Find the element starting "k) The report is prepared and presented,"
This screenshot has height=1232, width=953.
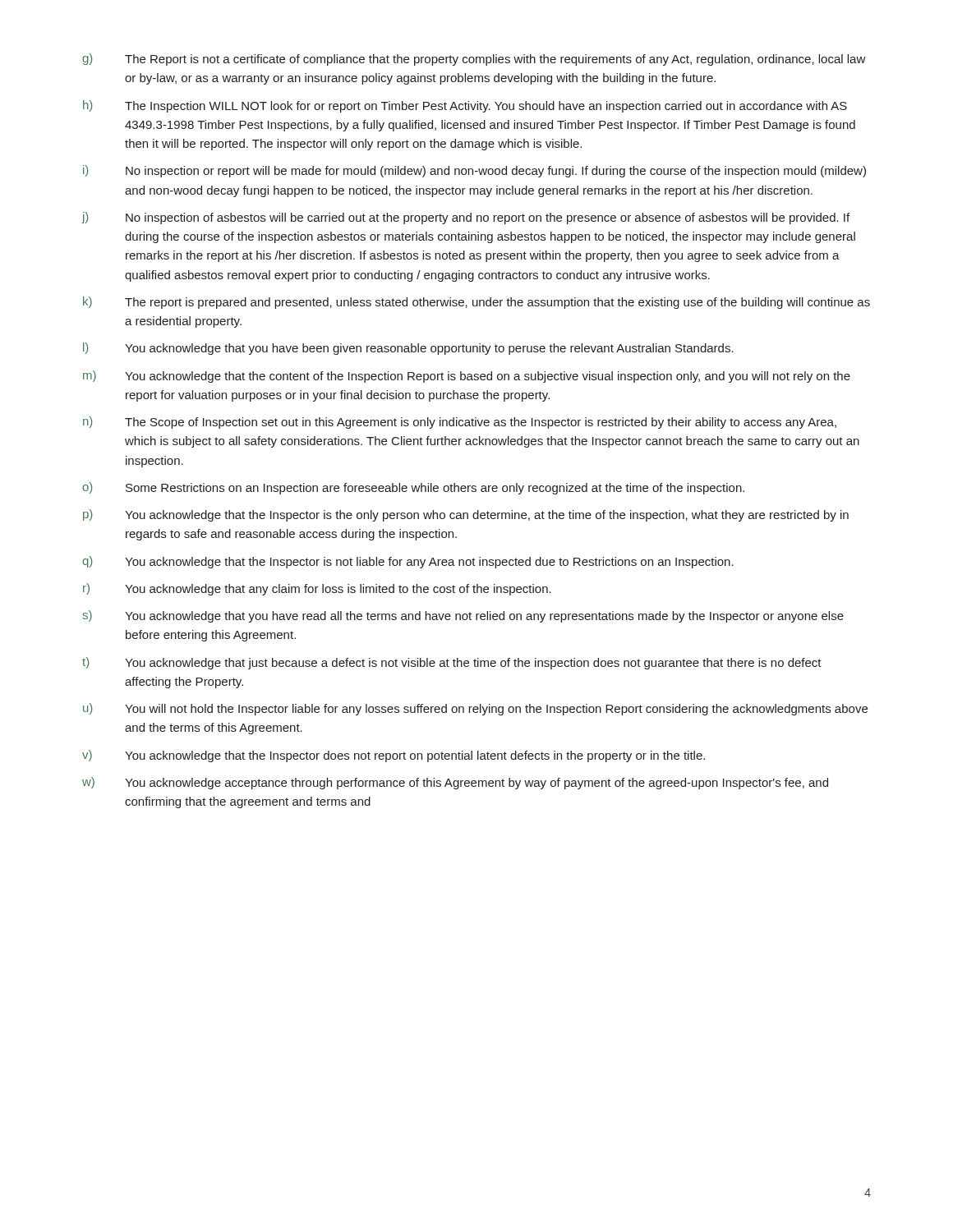(x=476, y=311)
